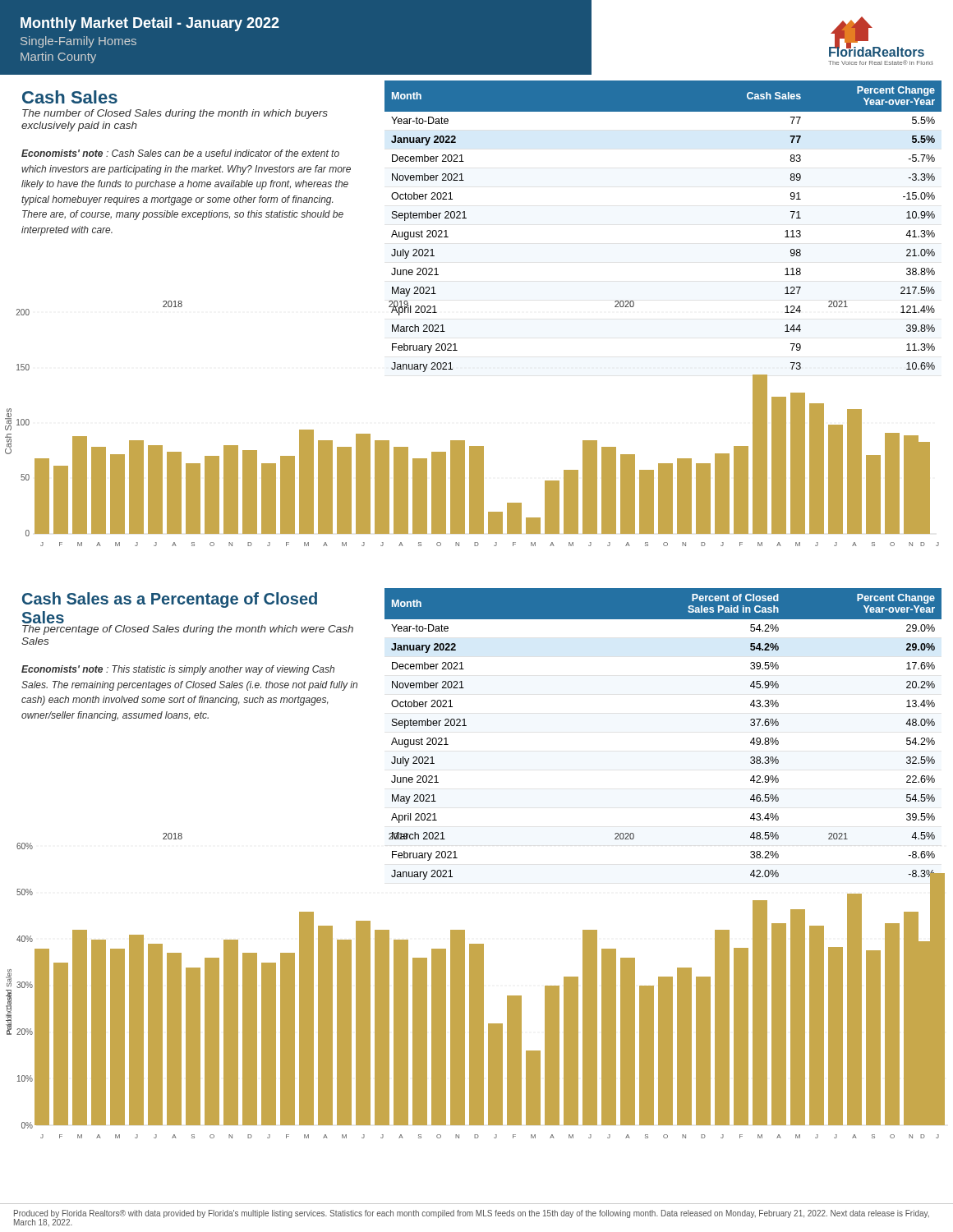
Task: Find the logo
Action: (x=772, y=36)
